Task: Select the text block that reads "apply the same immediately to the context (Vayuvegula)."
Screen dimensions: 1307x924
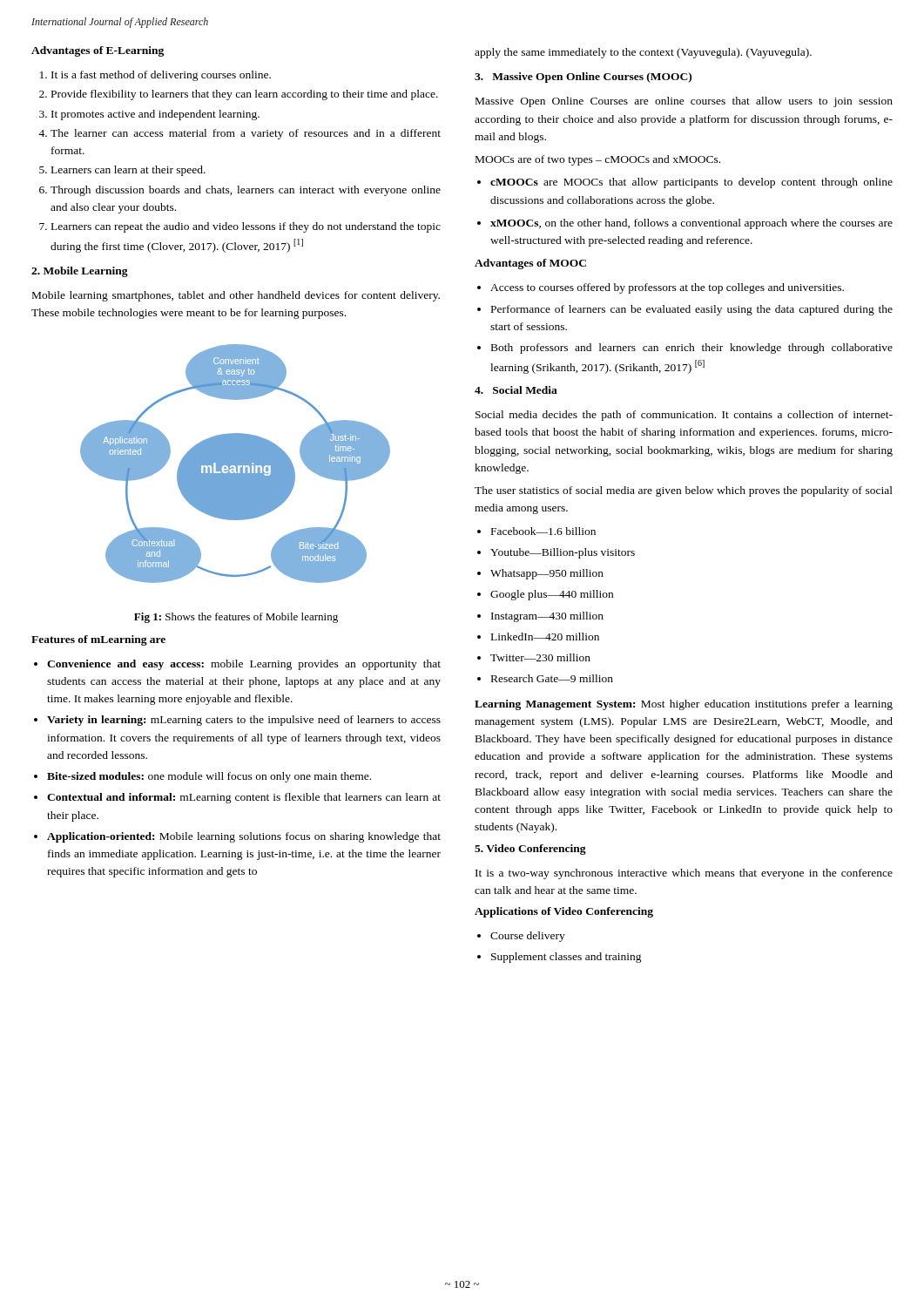Action: tap(684, 52)
